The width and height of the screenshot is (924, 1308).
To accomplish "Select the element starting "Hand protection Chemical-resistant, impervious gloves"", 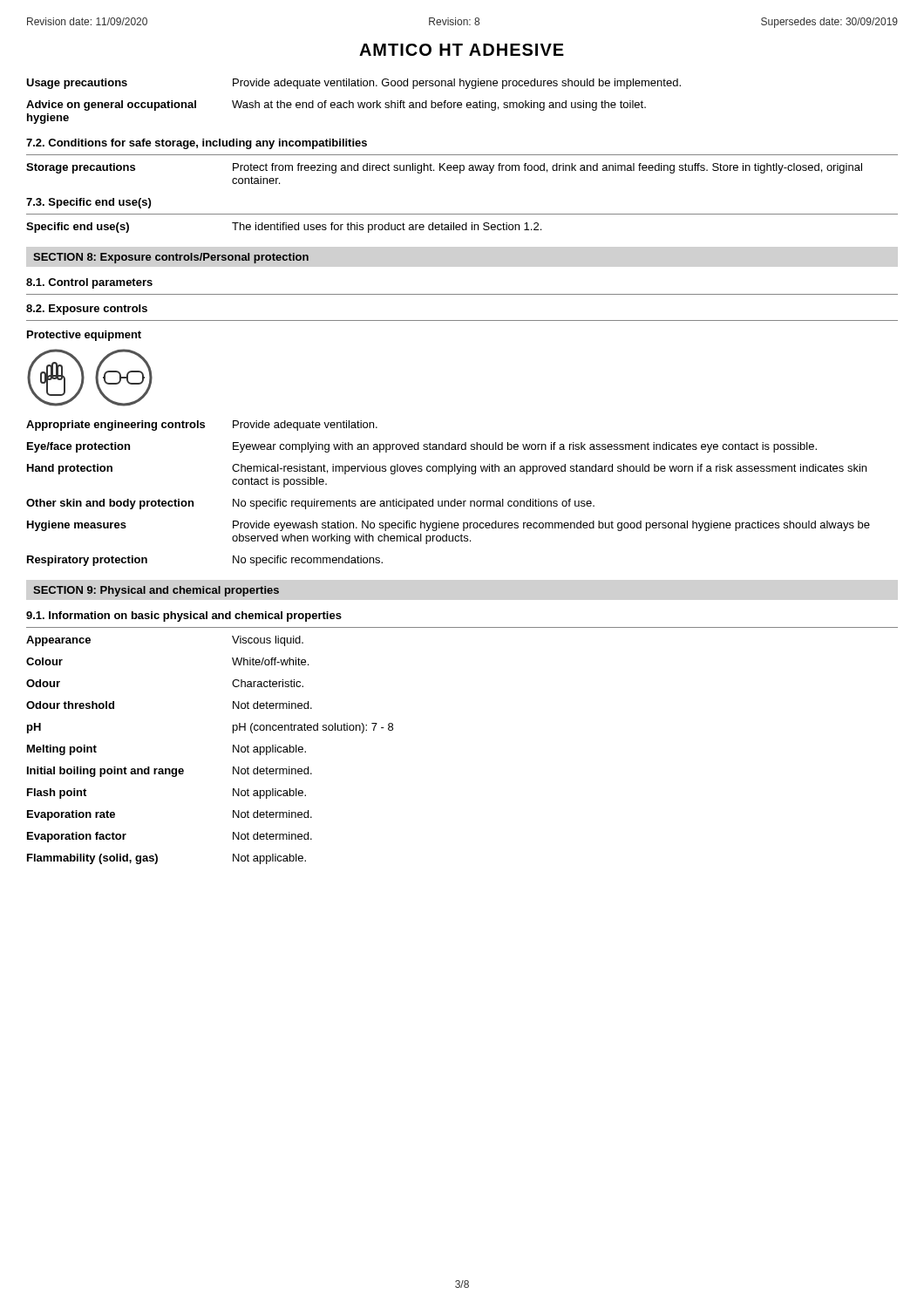I will tap(462, 474).
